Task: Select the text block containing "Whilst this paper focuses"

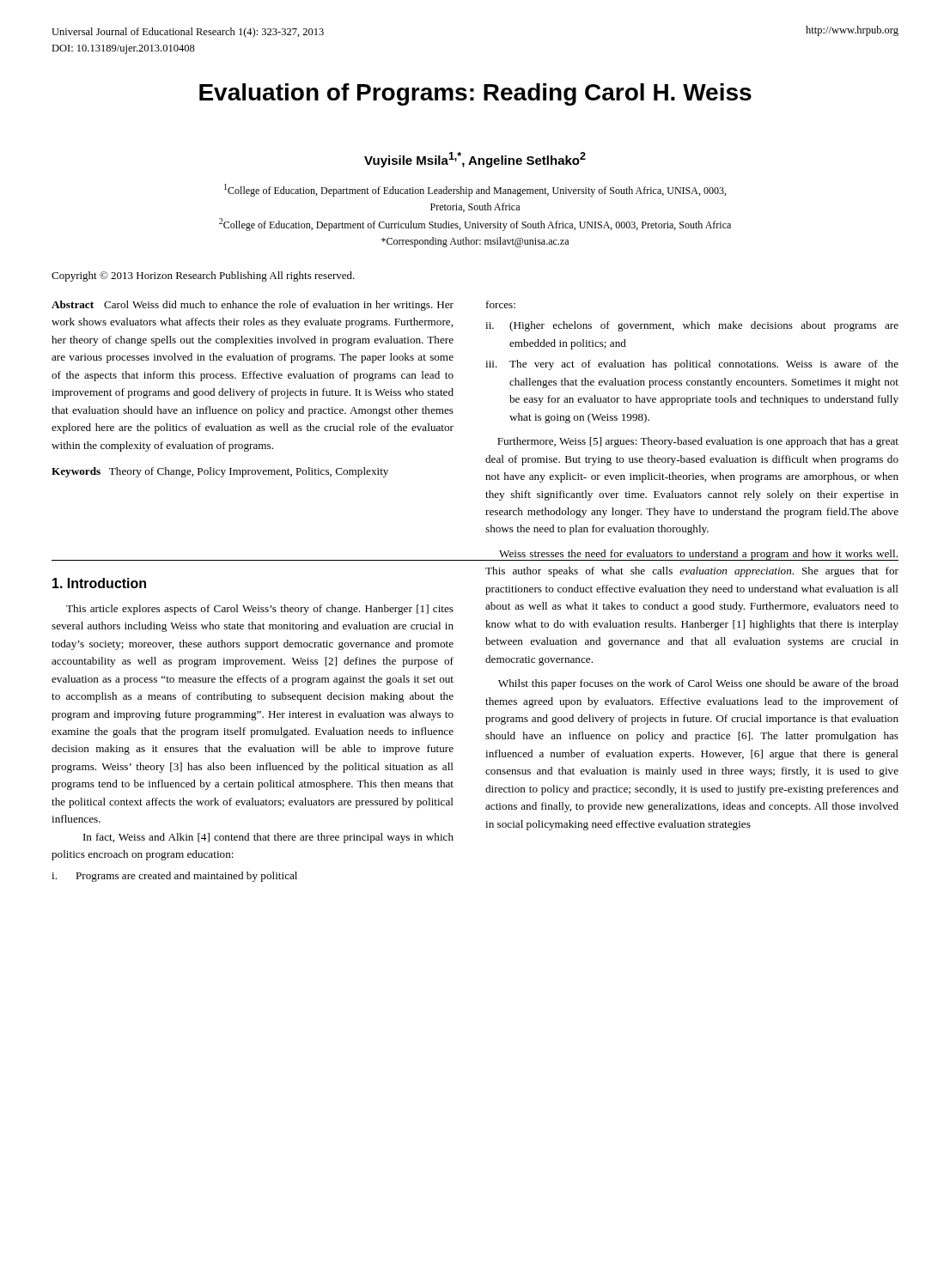Action: point(692,754)
